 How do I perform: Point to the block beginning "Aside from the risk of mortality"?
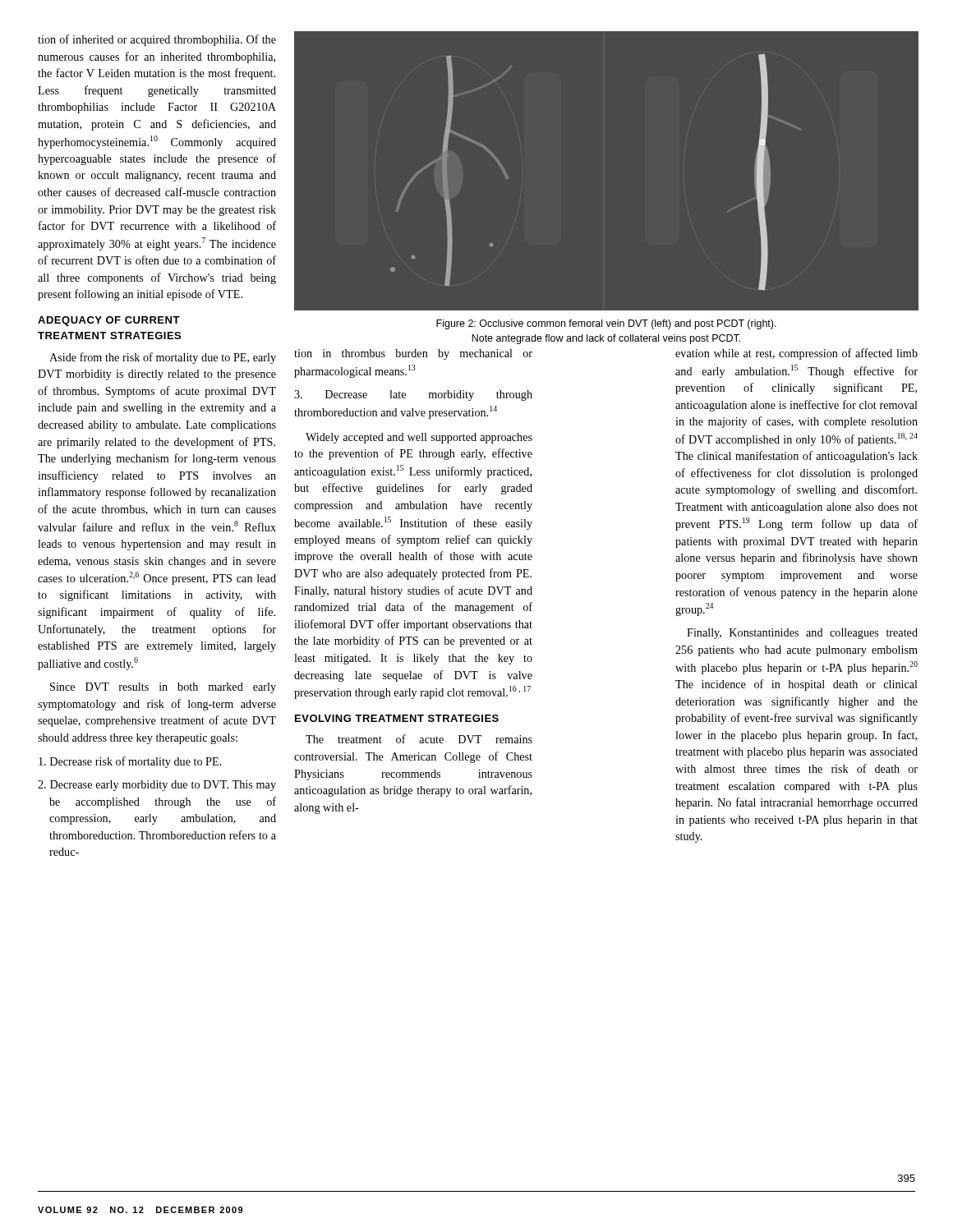click(x=157, y=548)
